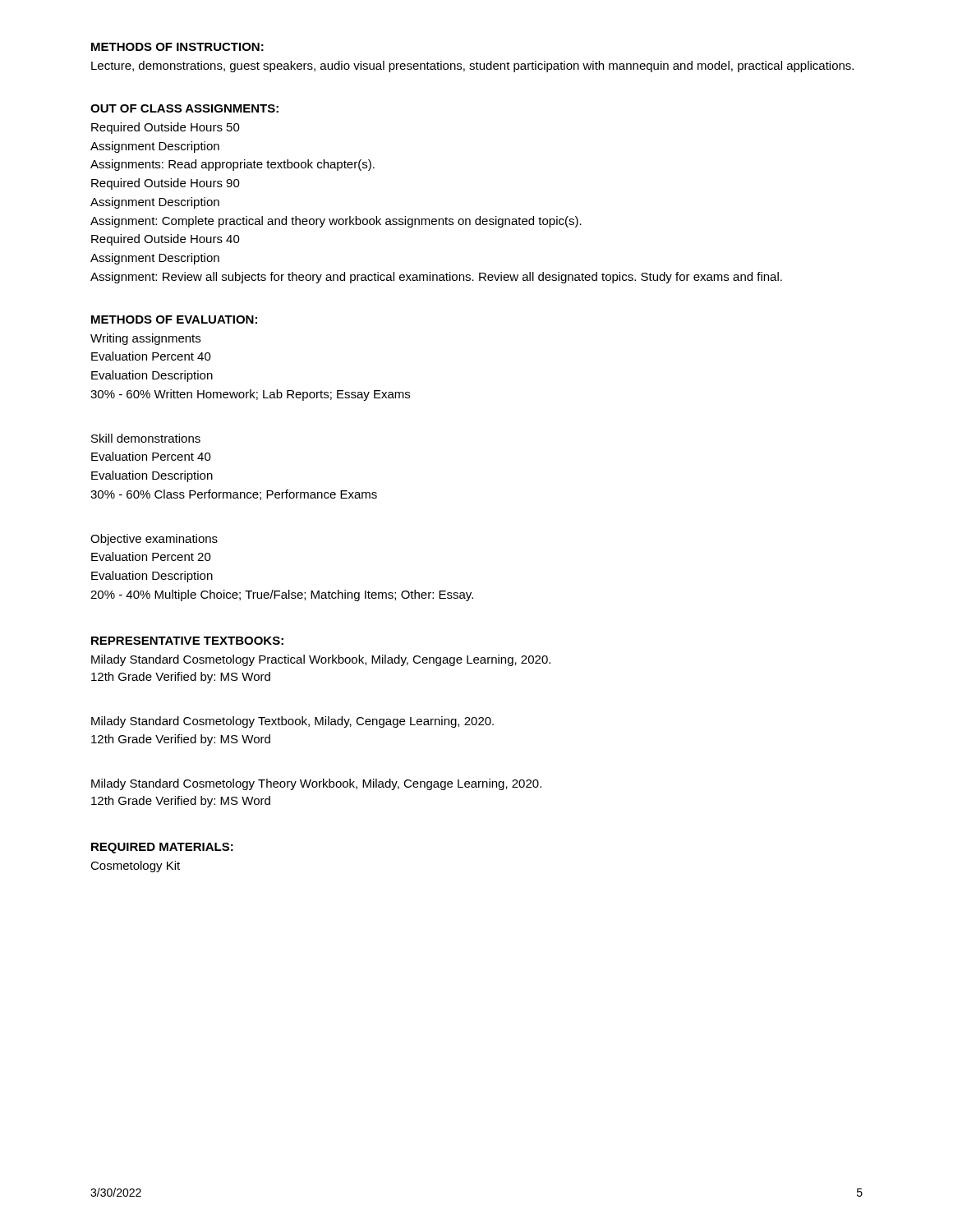Select the region starting "Evaluation Percent 20"
The width and height of the screenshot is (953, 1232).
click(x=151, y=557)
